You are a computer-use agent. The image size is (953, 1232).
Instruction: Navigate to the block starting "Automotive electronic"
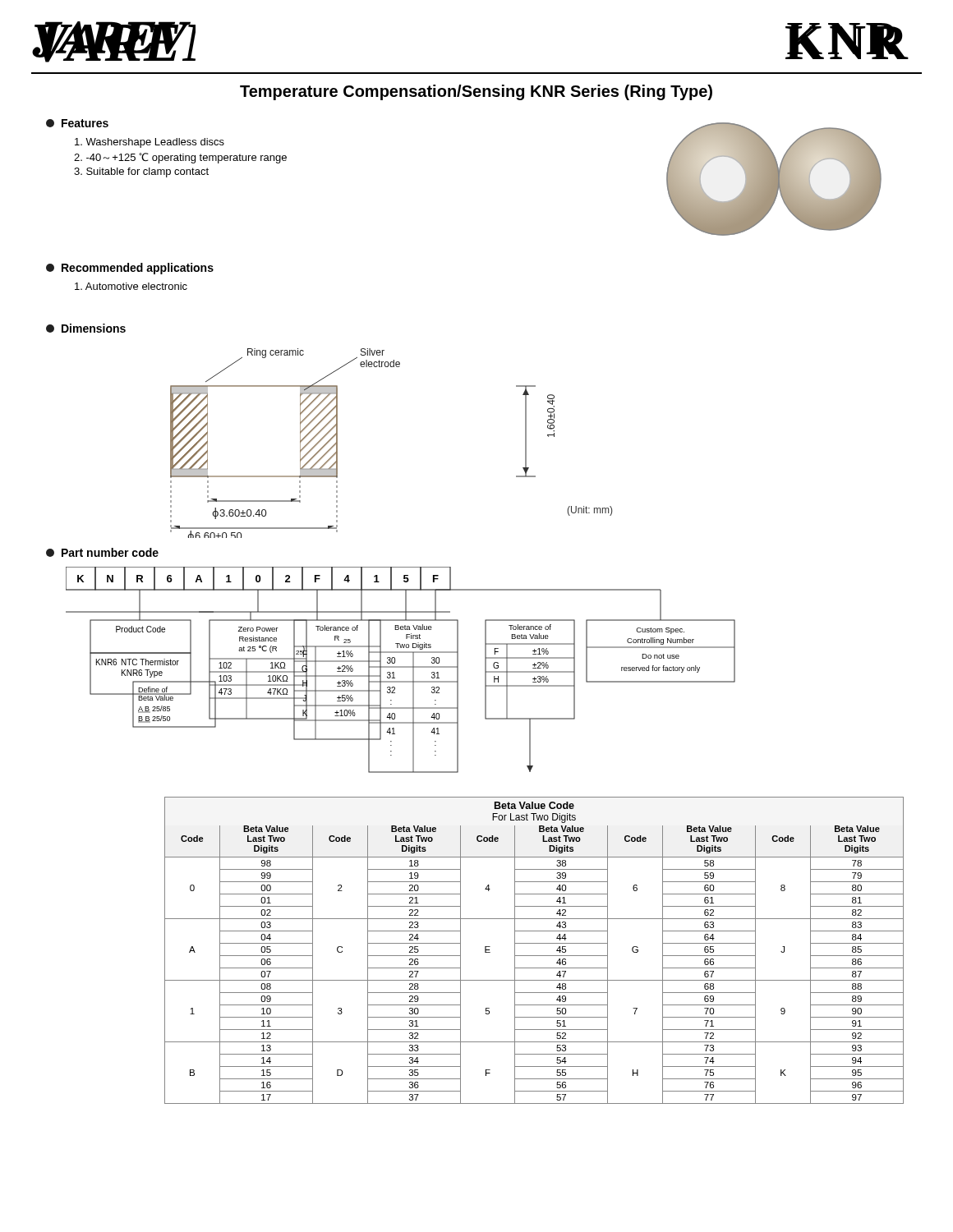pyautogui.click(x=131, y=286)
